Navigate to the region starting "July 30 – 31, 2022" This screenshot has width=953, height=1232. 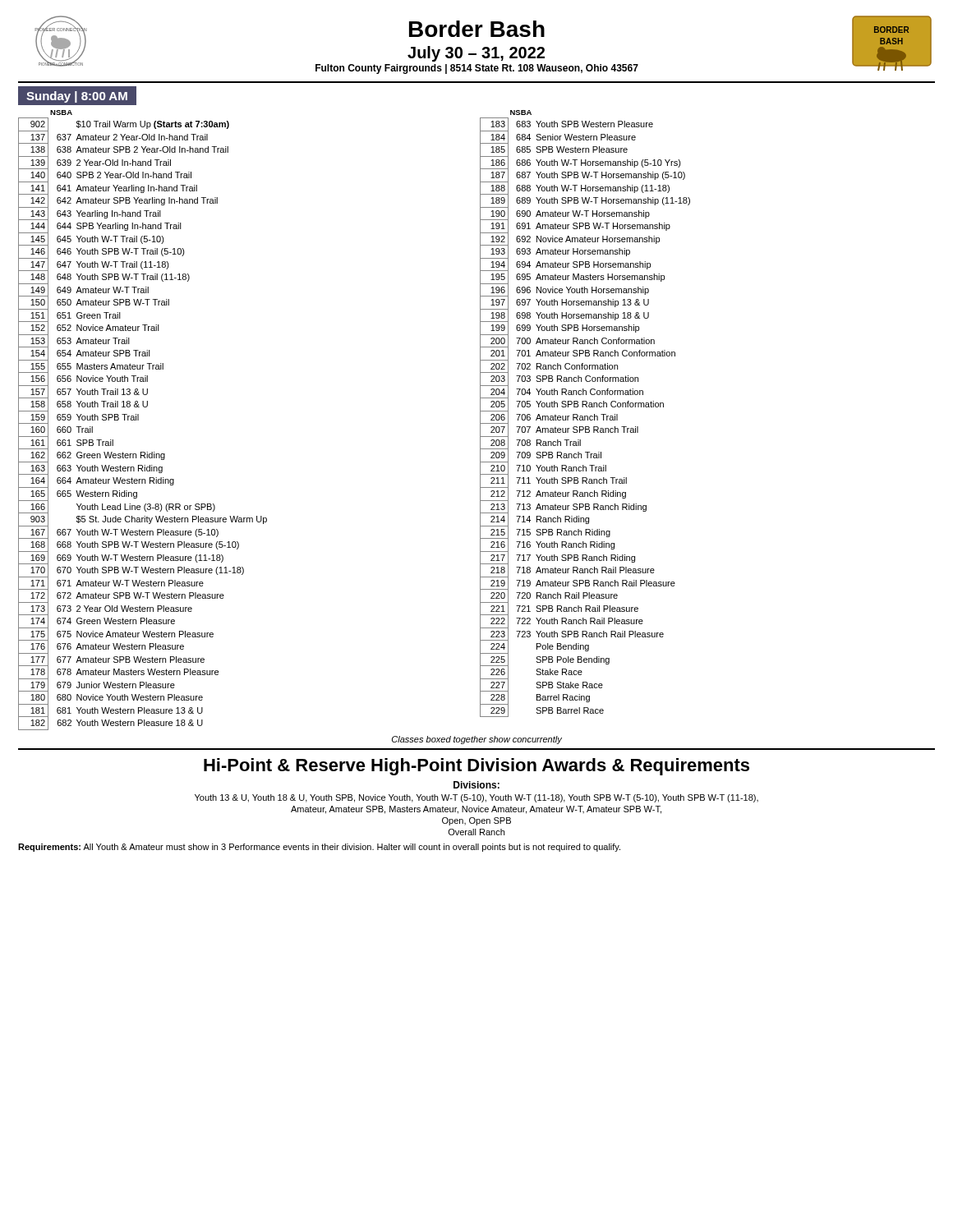click(476, 52)
